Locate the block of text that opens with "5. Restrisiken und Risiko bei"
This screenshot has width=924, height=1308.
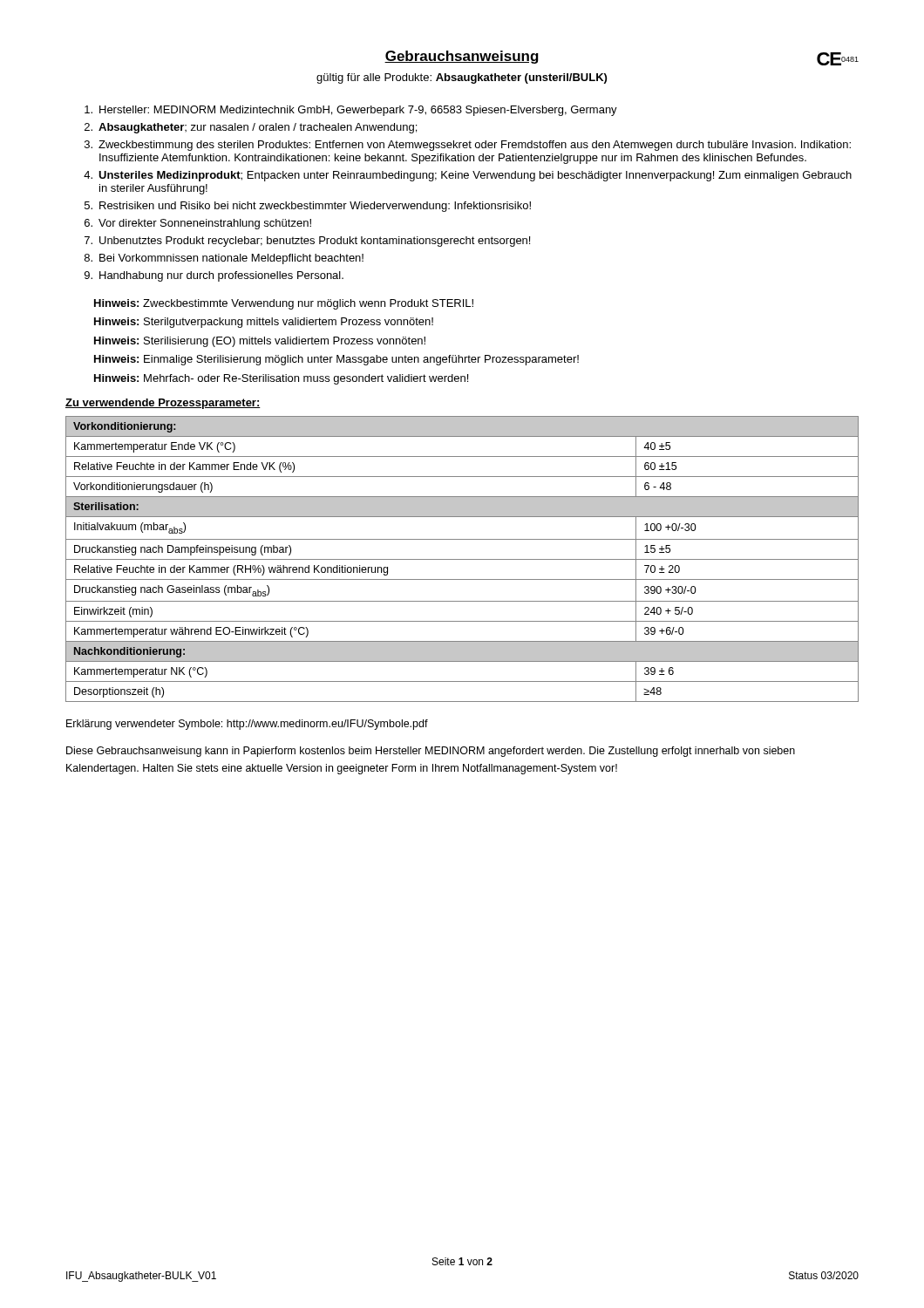[466, 205]
